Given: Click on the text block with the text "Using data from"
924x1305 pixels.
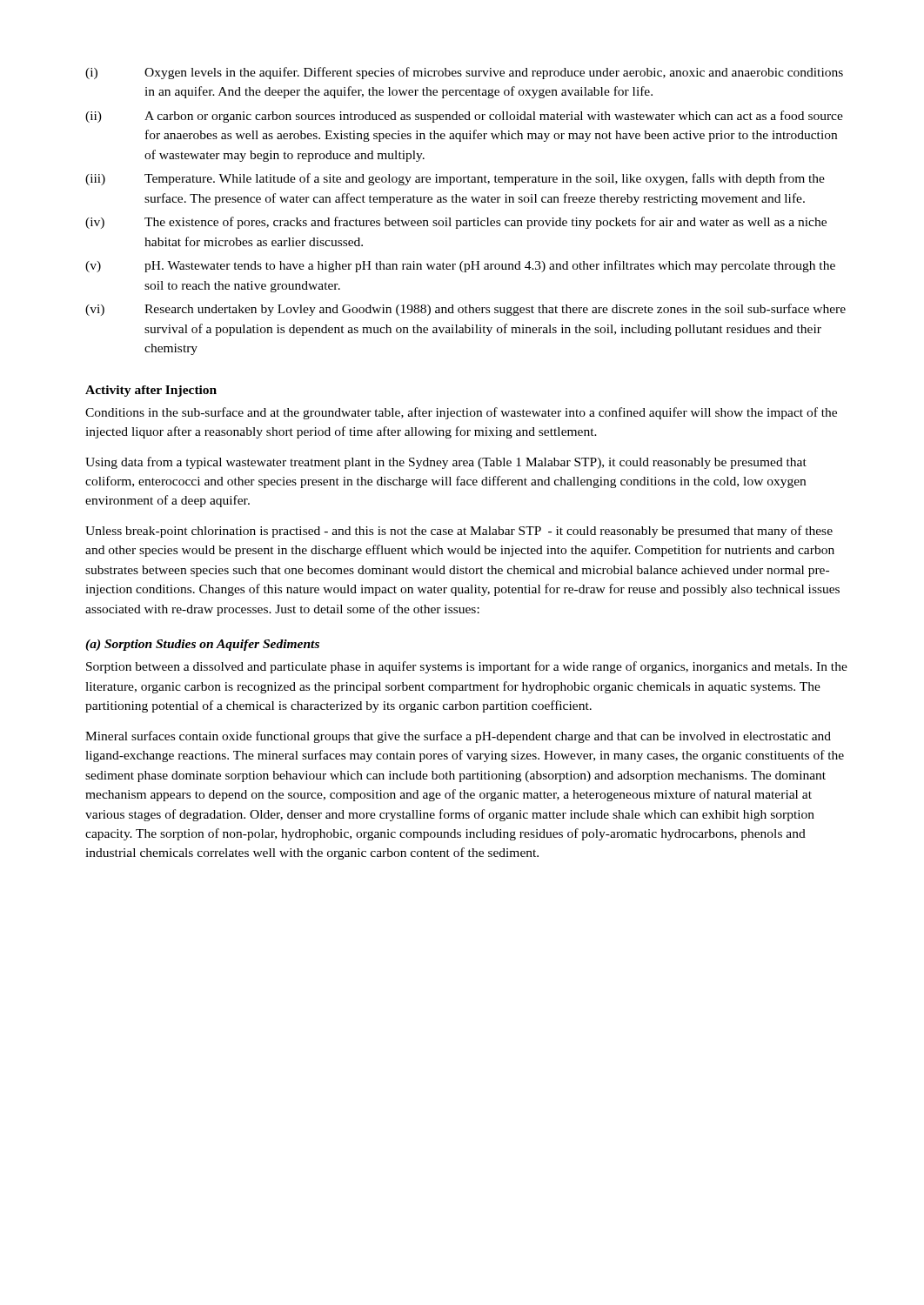Looking at the screenshot, I should [x=446, y=481].
